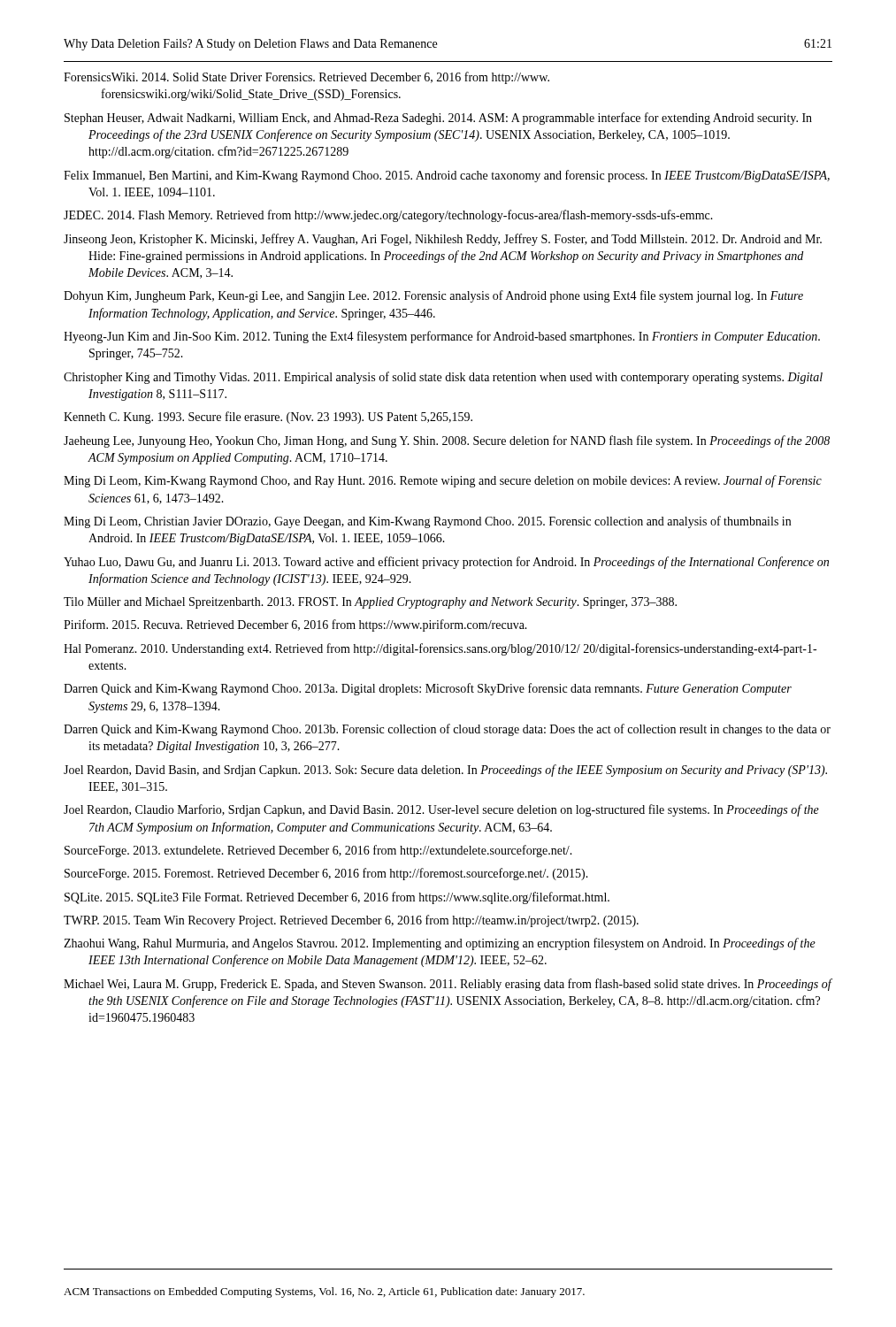Find the list item containing "Joel Reardon, David Basin, and Srdjan"
Screen dimensions: 1327x896
point(446,778)
